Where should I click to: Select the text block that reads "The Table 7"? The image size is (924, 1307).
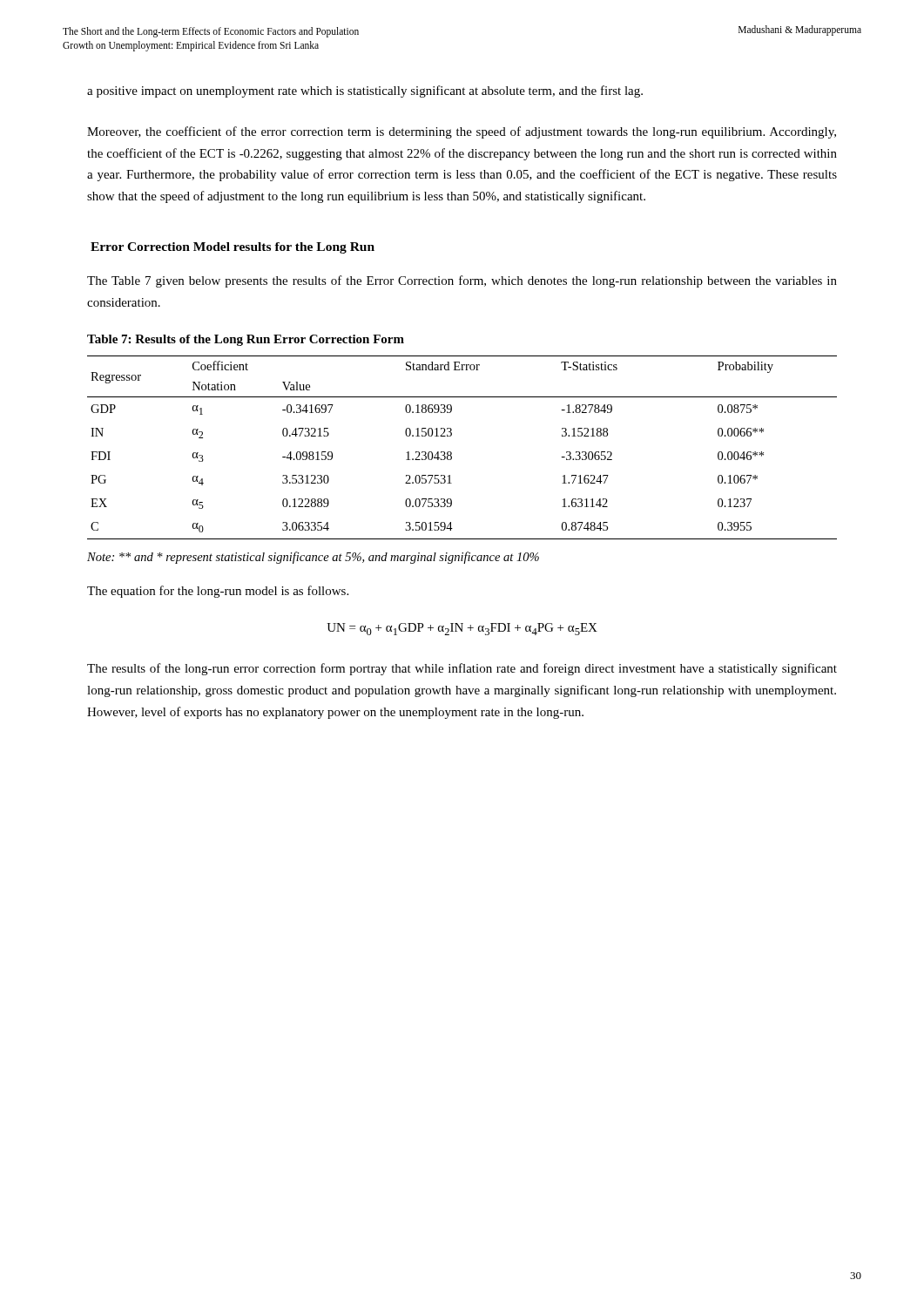point(462,291)
